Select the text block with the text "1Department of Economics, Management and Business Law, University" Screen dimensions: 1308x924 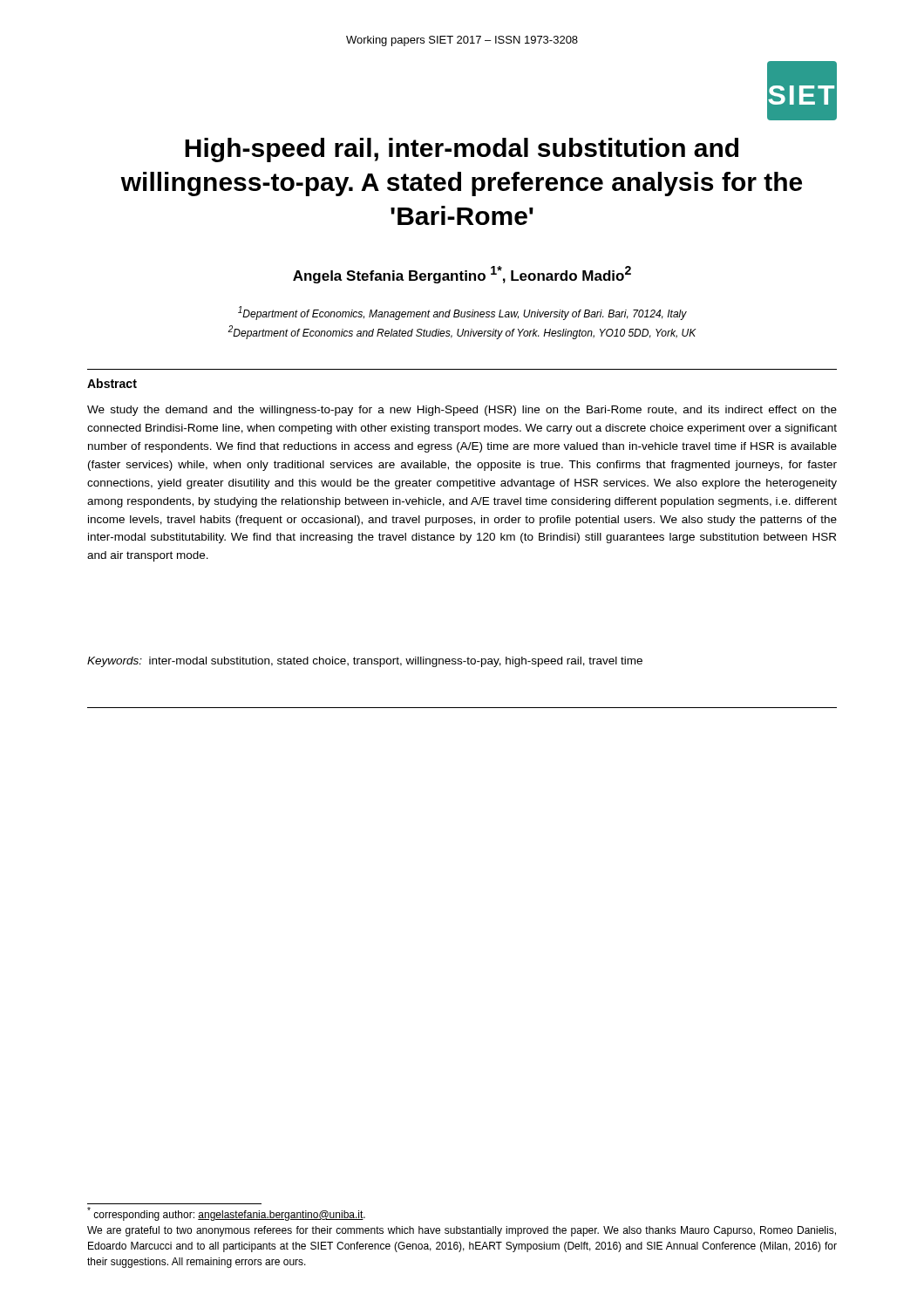pos(462,322)
